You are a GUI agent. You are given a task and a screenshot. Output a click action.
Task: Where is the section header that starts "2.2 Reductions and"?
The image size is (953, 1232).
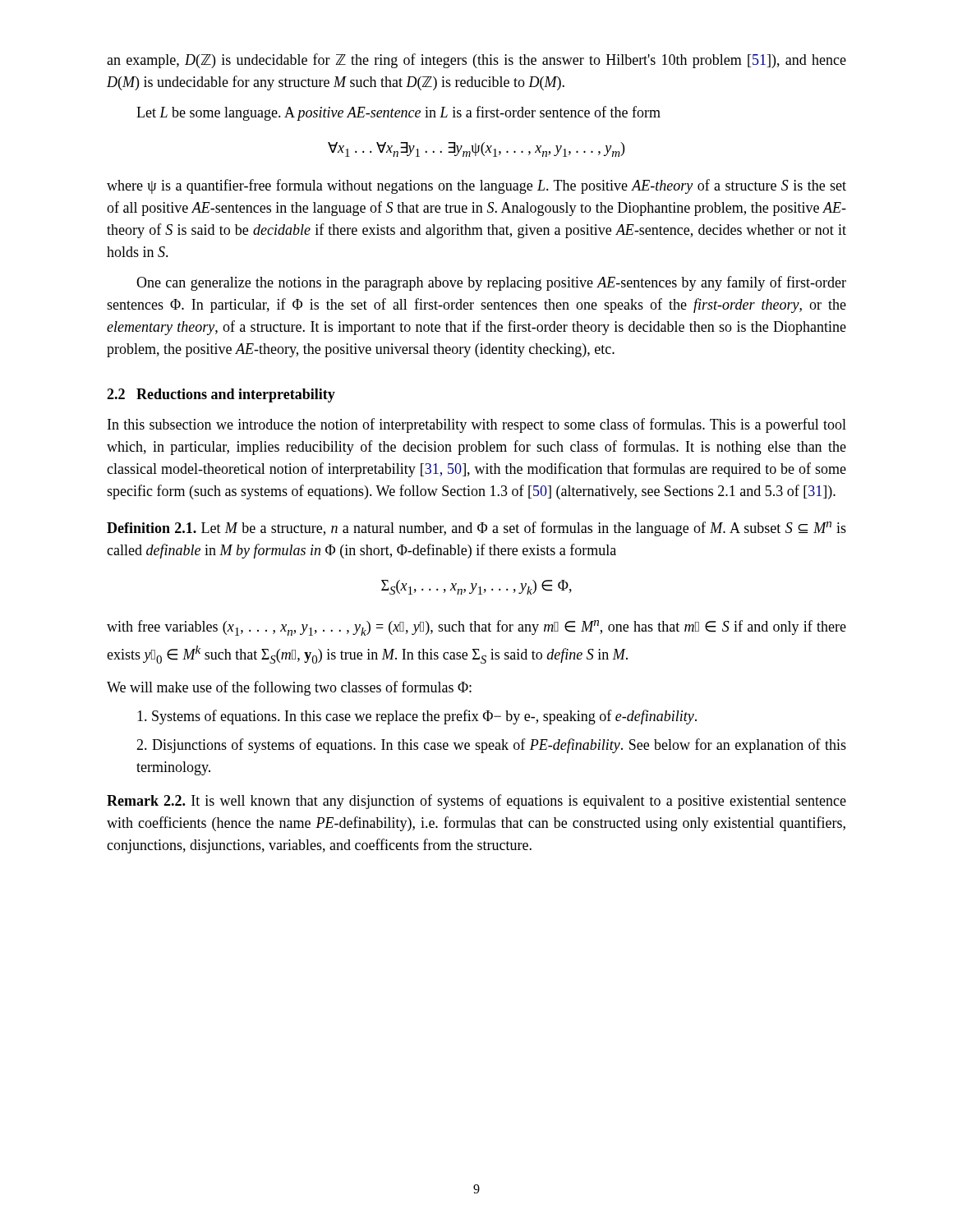pyautogui.click(x=221, y=395)
